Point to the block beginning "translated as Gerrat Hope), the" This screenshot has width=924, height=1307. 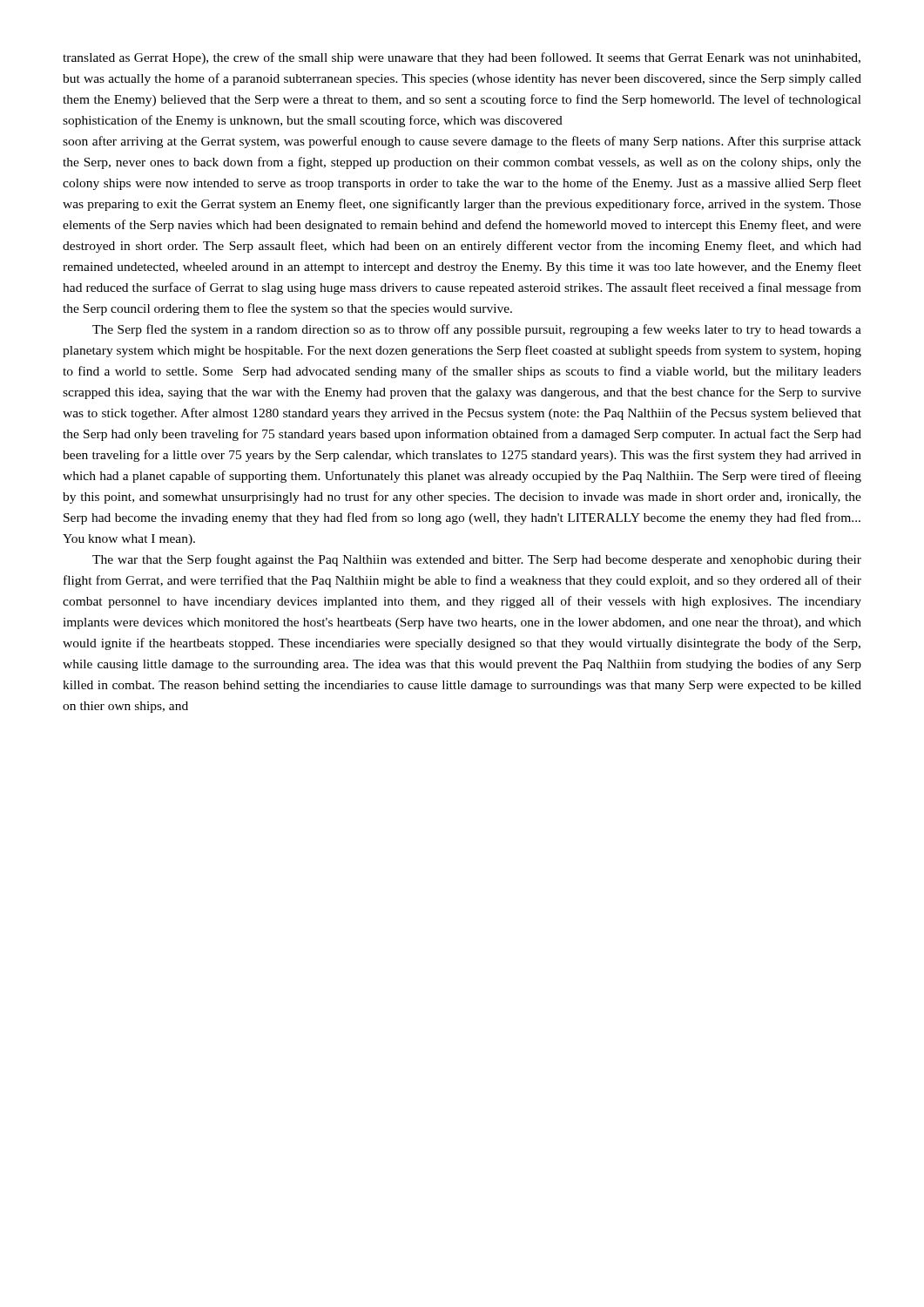click(x=462, y=382)
